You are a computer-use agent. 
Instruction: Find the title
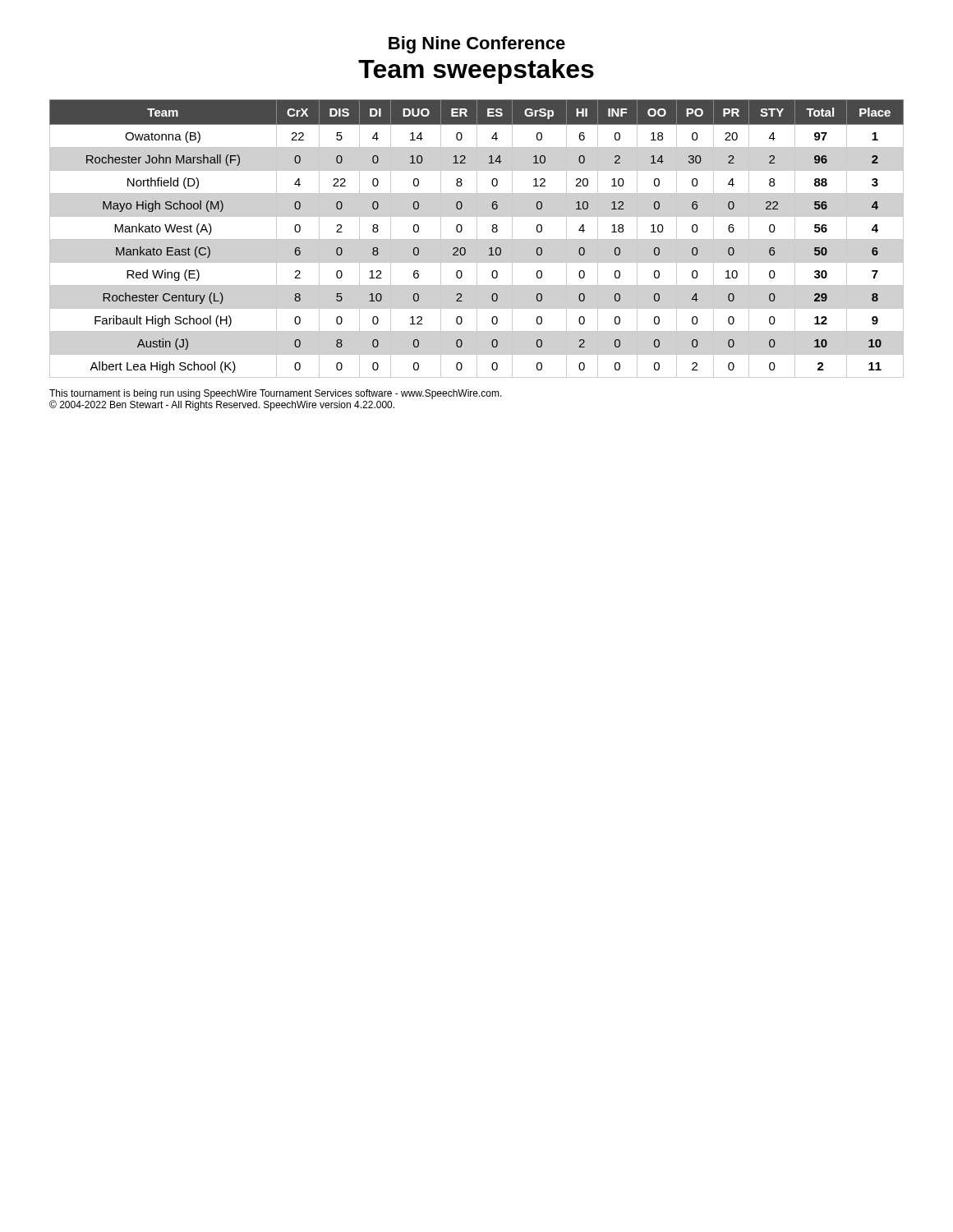pyautogui.click(x=476, y=59)
